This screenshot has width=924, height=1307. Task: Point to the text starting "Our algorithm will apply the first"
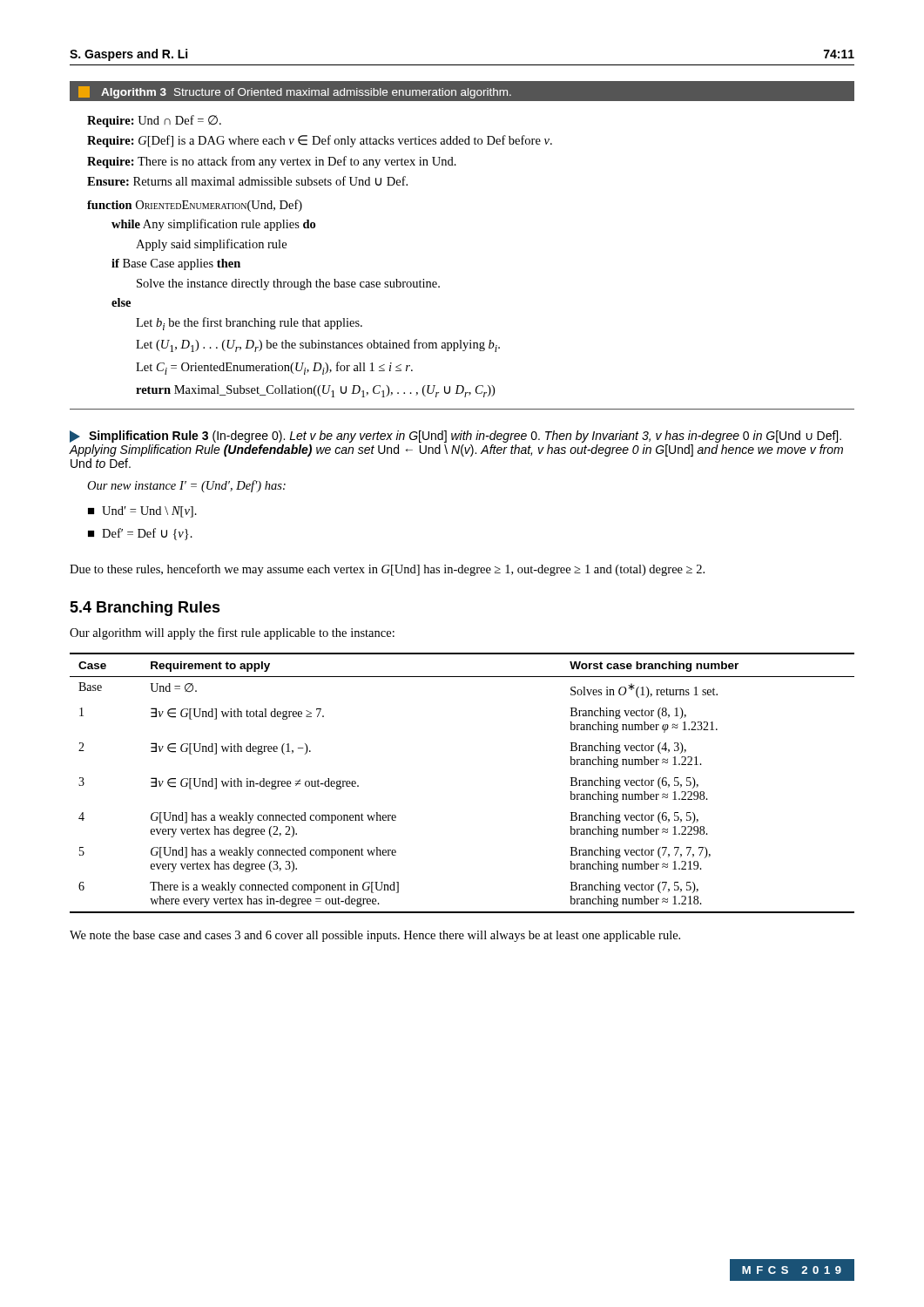(x=232, y=633)
